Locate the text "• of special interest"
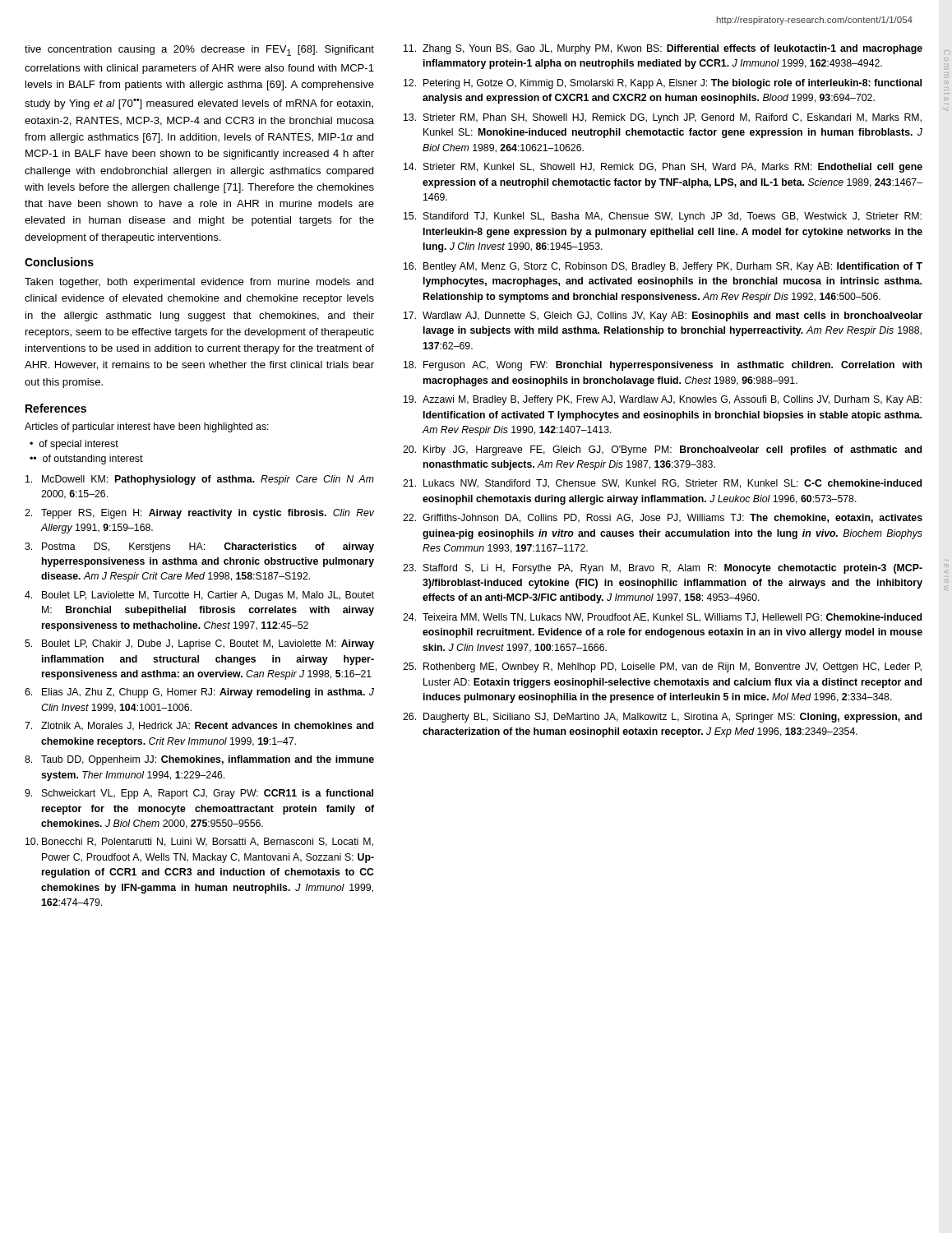The image size is (952, 1233). click(74, 444)
